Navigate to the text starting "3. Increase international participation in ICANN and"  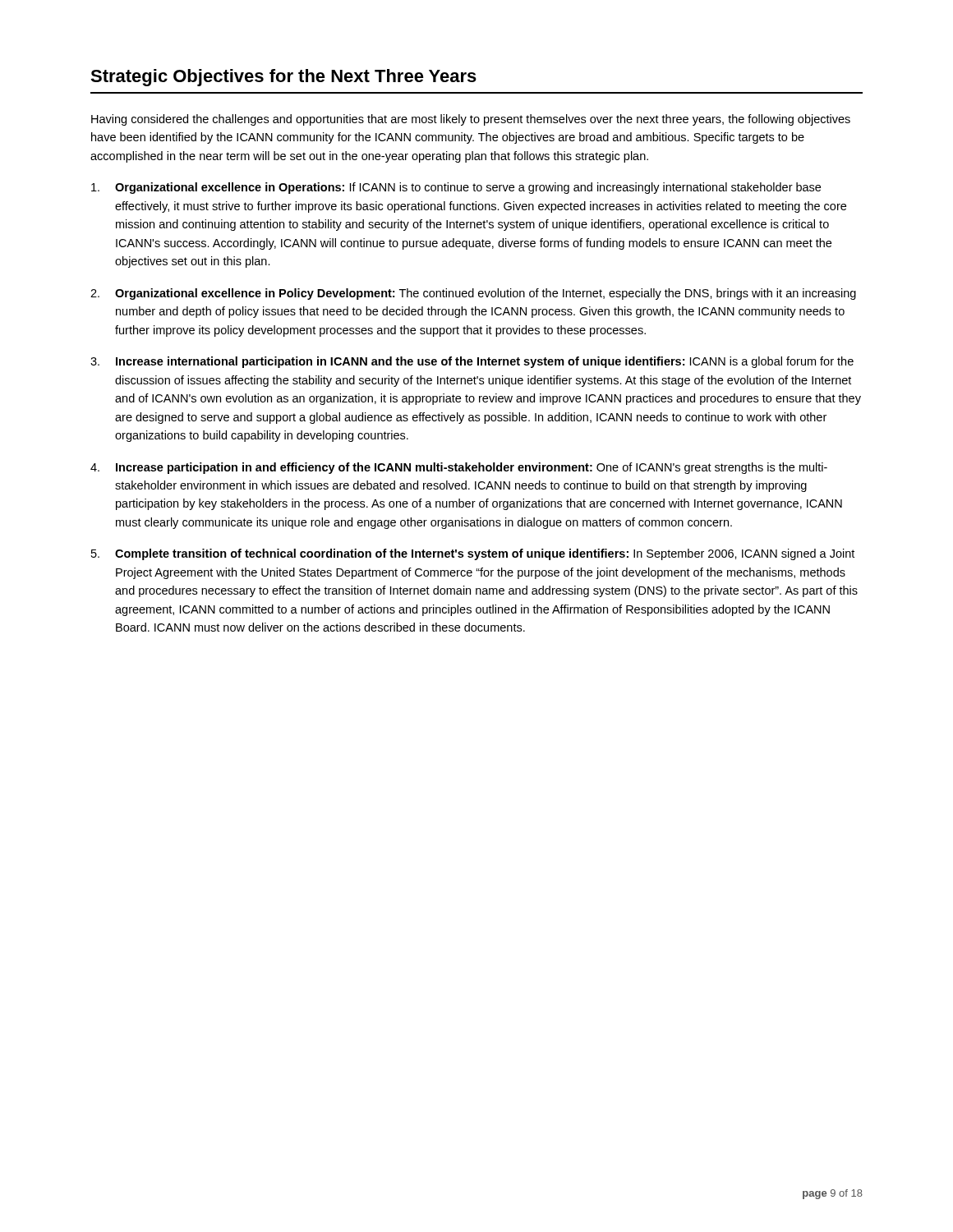[x=476, y=399]
